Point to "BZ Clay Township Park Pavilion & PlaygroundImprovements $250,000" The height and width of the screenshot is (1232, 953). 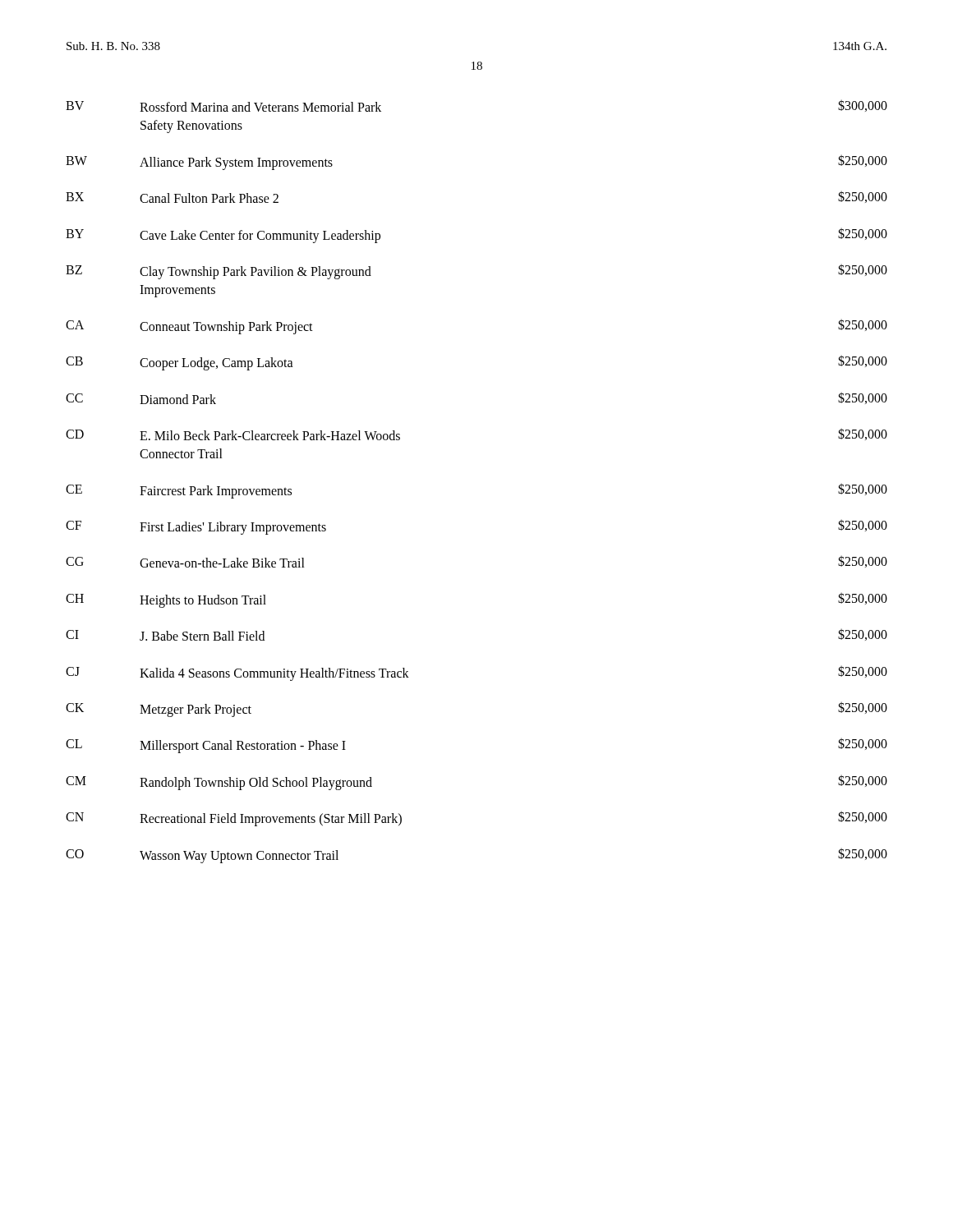[x=265, y=271]
